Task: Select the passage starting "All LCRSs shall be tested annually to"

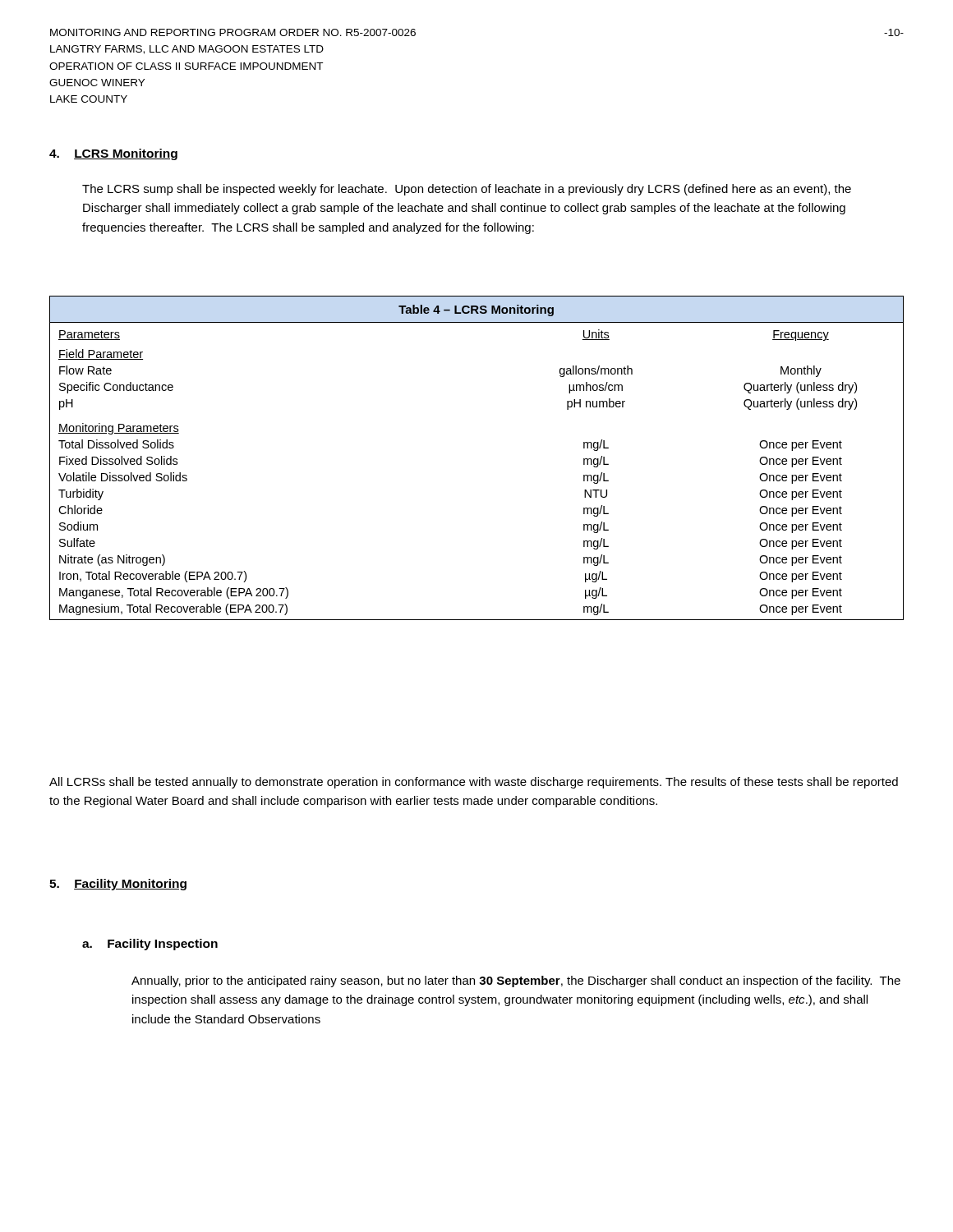Action: (x=474, y=791)
